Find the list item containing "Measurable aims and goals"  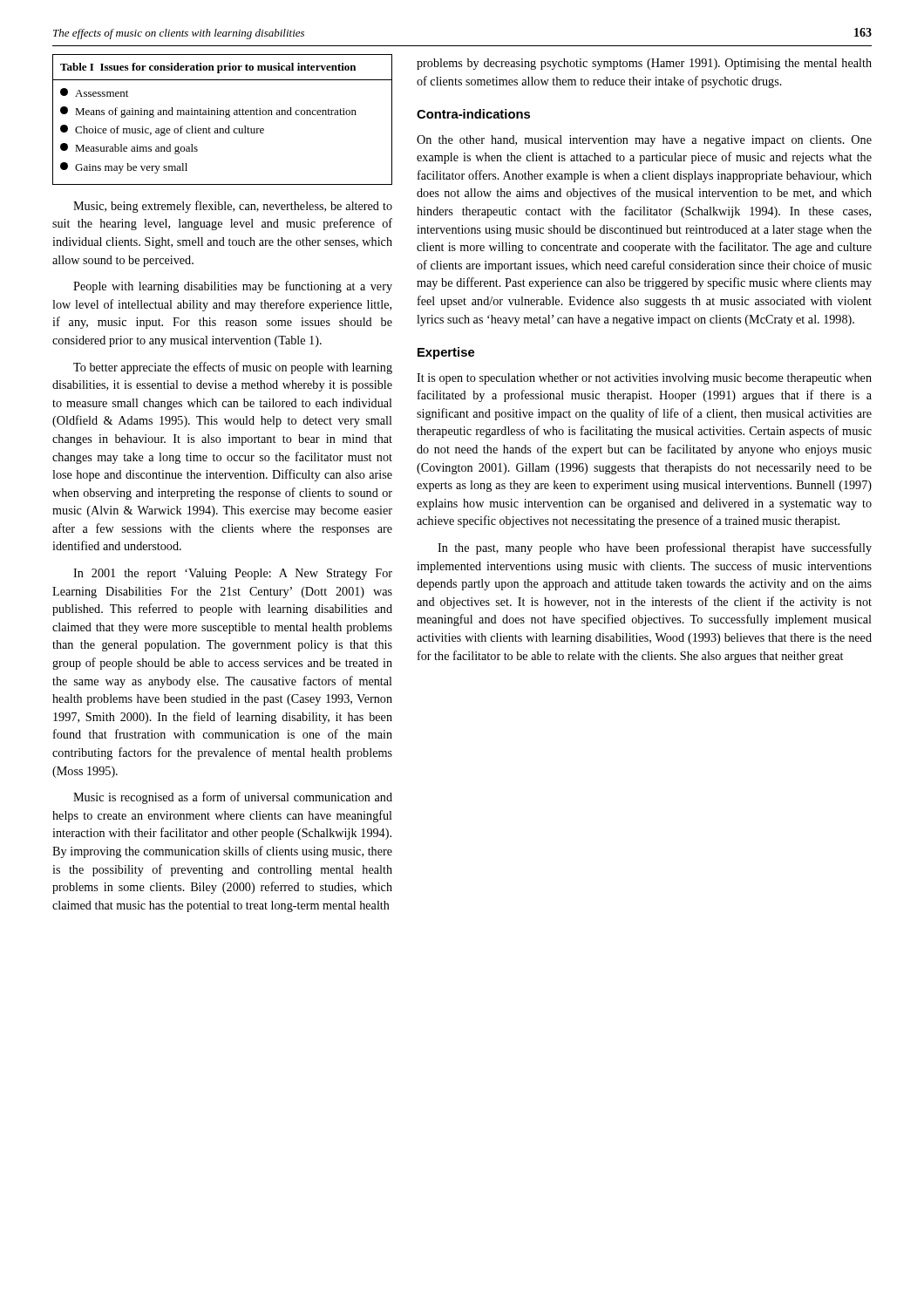129,149
